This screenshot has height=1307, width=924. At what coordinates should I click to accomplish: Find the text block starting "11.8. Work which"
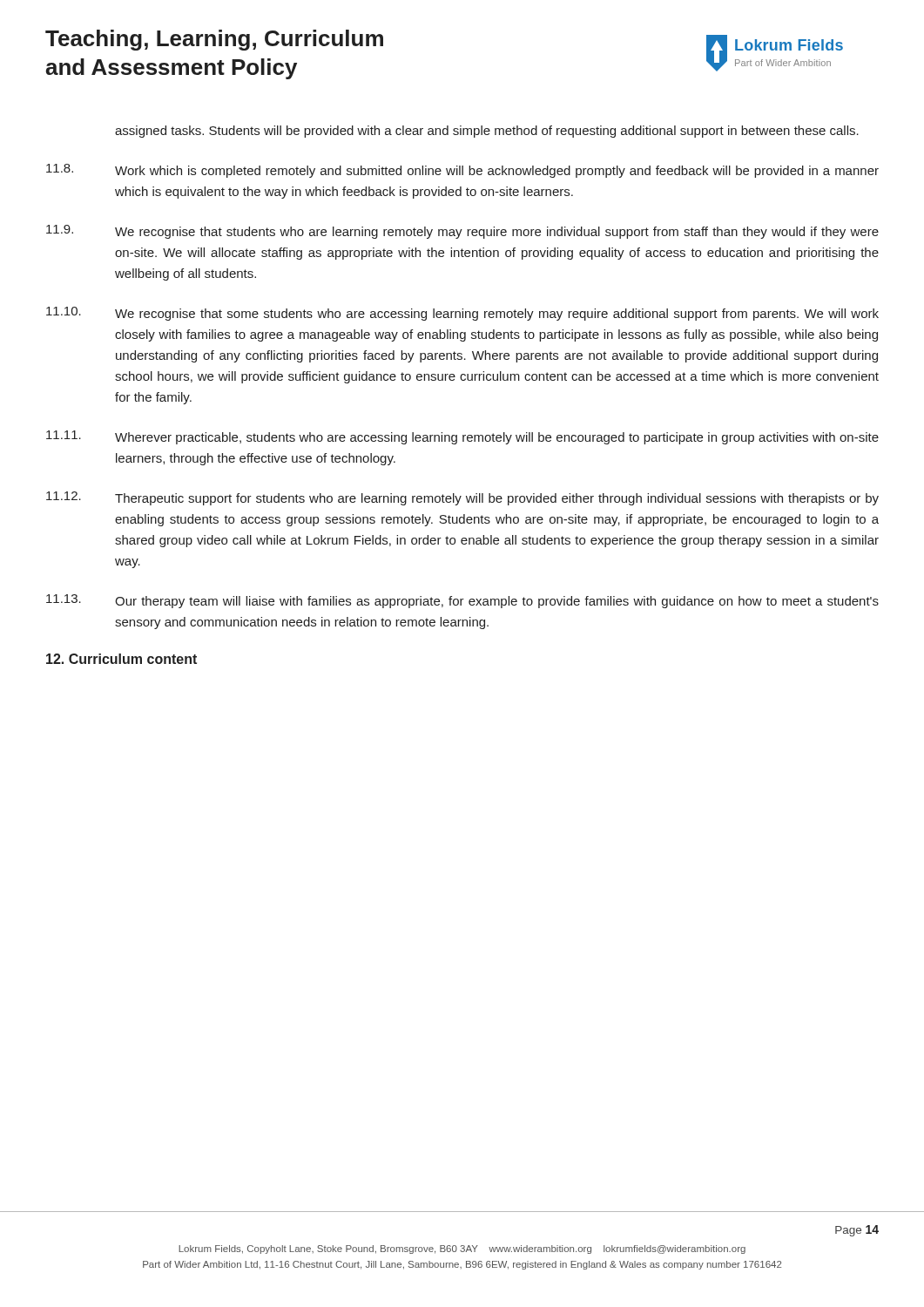pyautogui.click(x=462, y=181)
